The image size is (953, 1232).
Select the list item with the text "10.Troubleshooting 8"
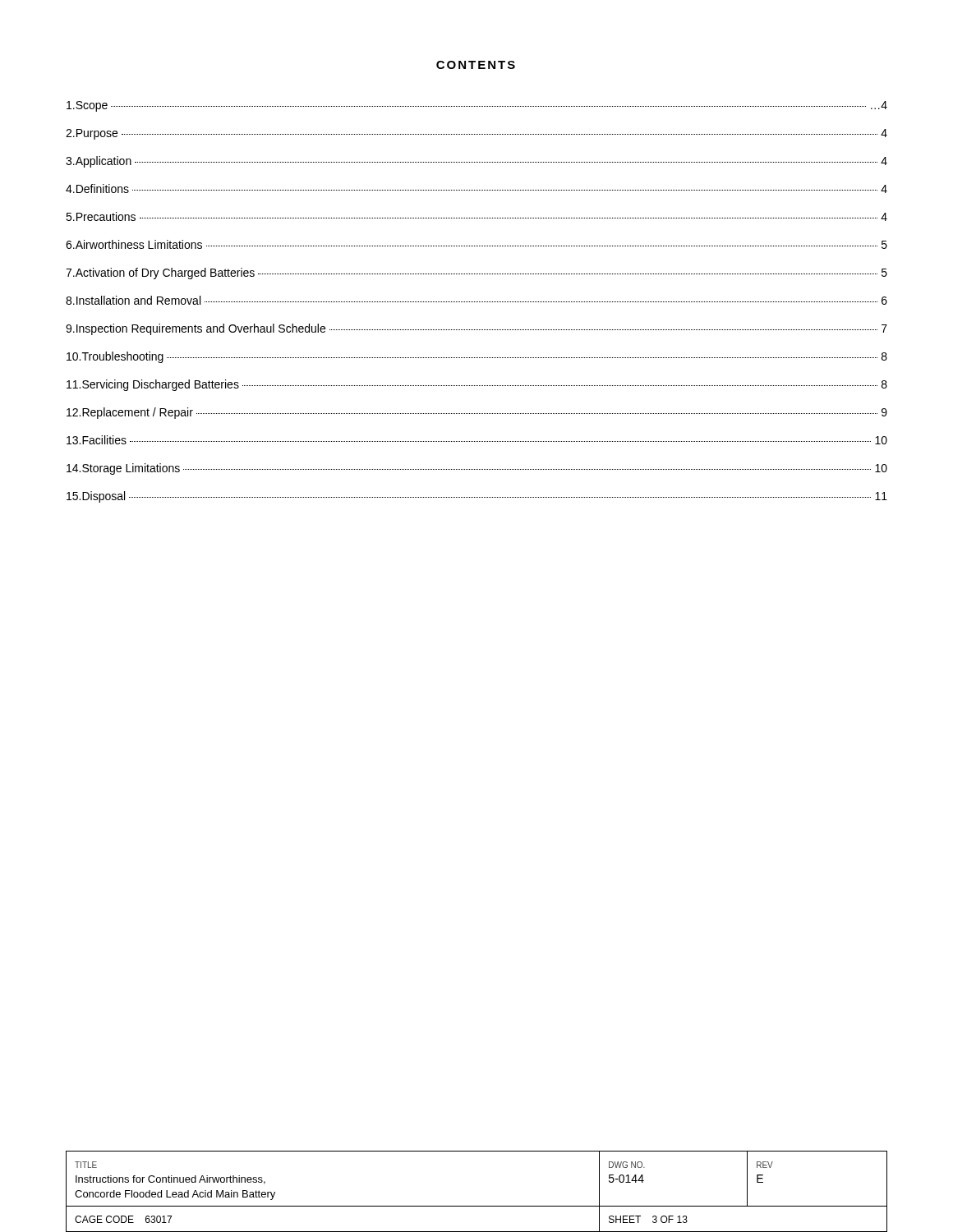[476, 356]
